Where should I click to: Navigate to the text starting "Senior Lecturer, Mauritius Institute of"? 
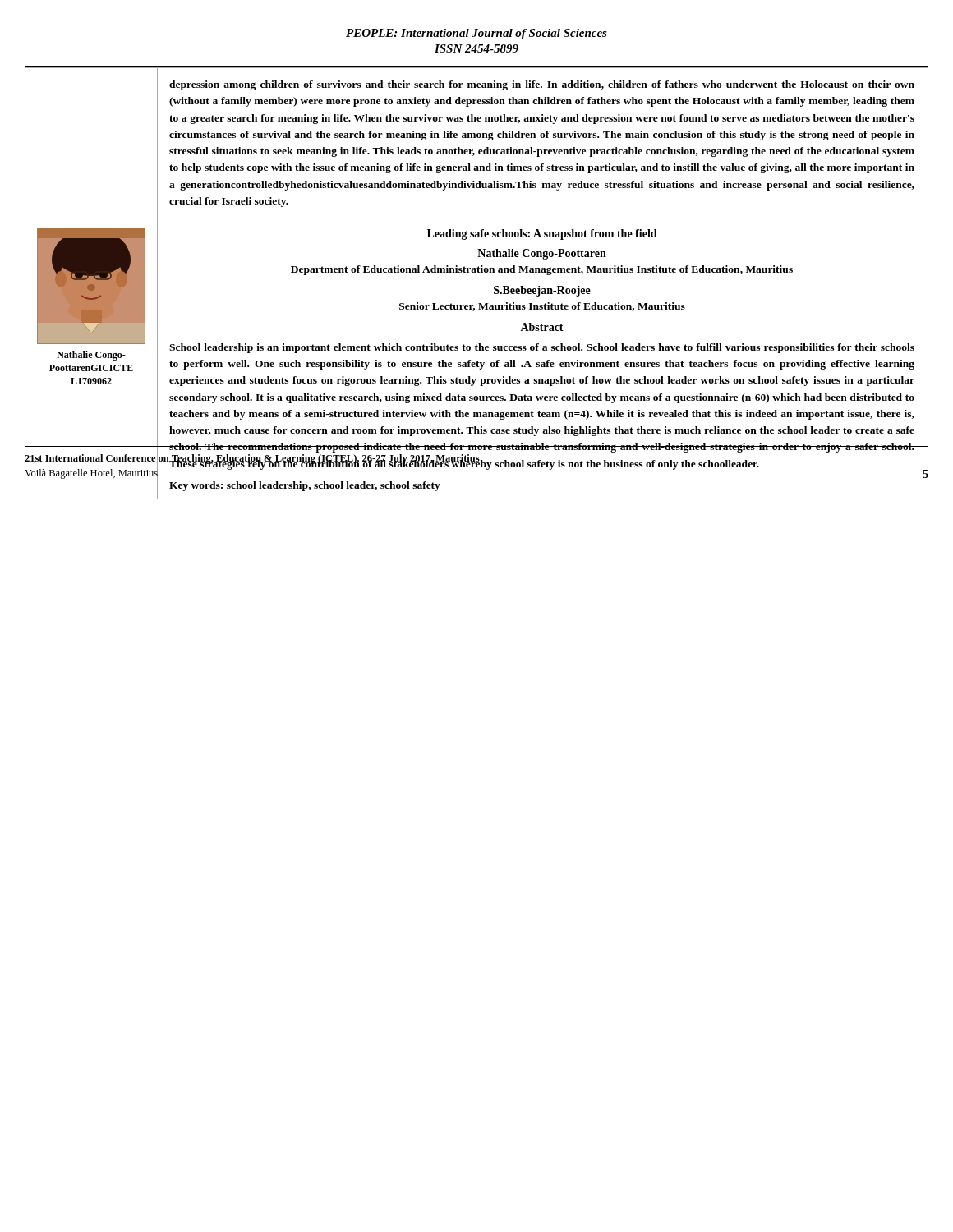(542, 306)
